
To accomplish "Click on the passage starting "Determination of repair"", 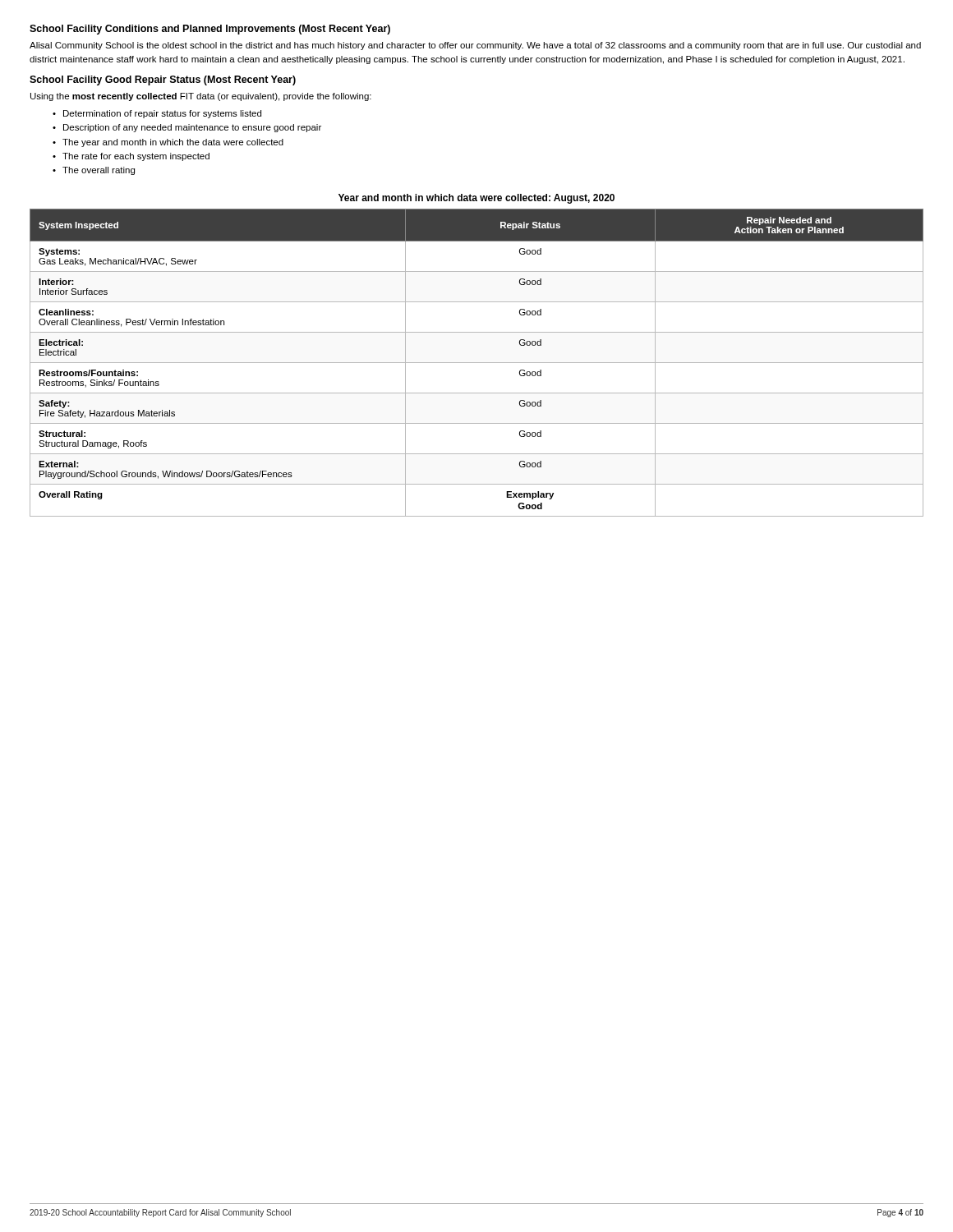I will (x=162, y=113).
